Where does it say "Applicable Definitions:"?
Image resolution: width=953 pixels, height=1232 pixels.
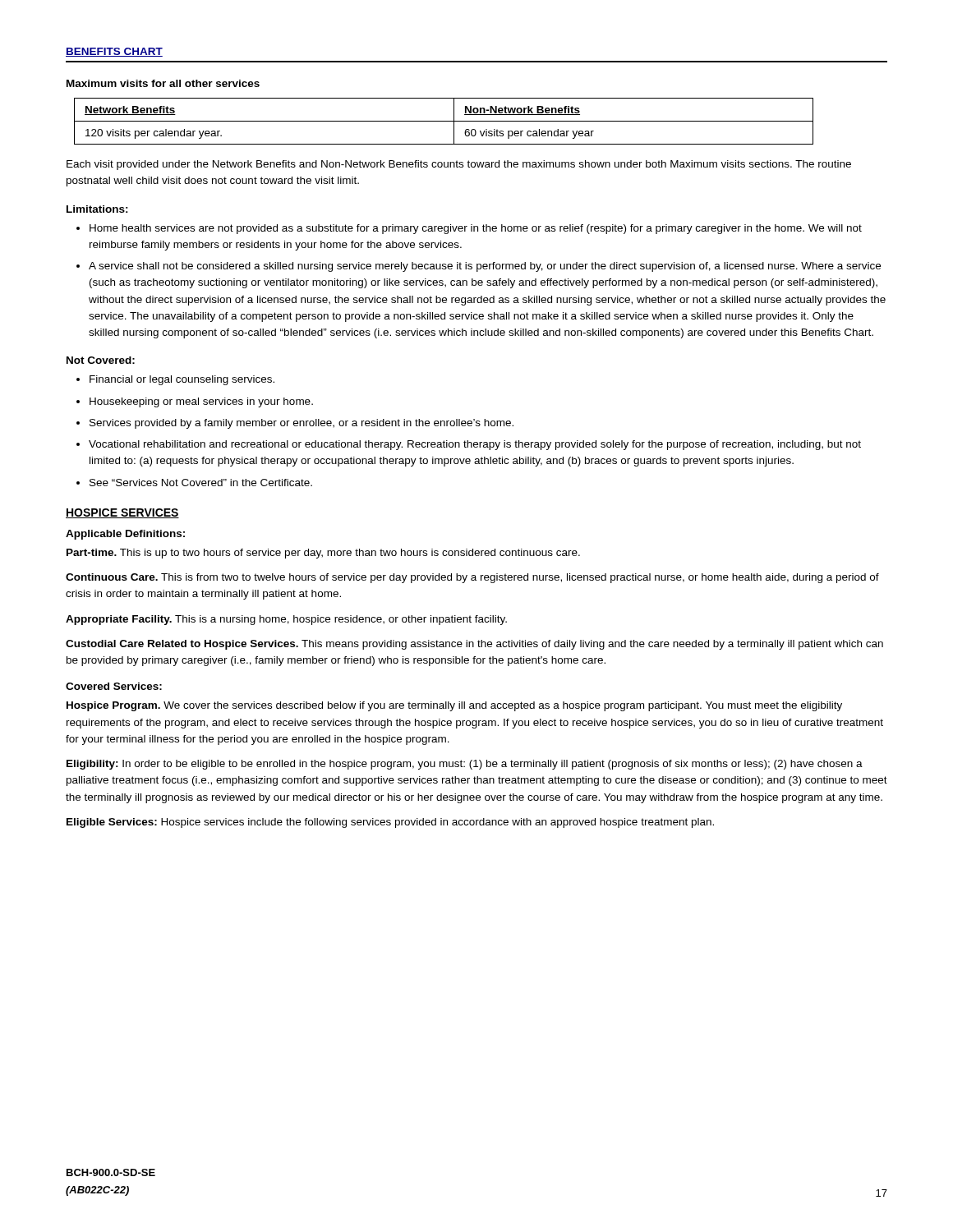click(x=126, y=533)
